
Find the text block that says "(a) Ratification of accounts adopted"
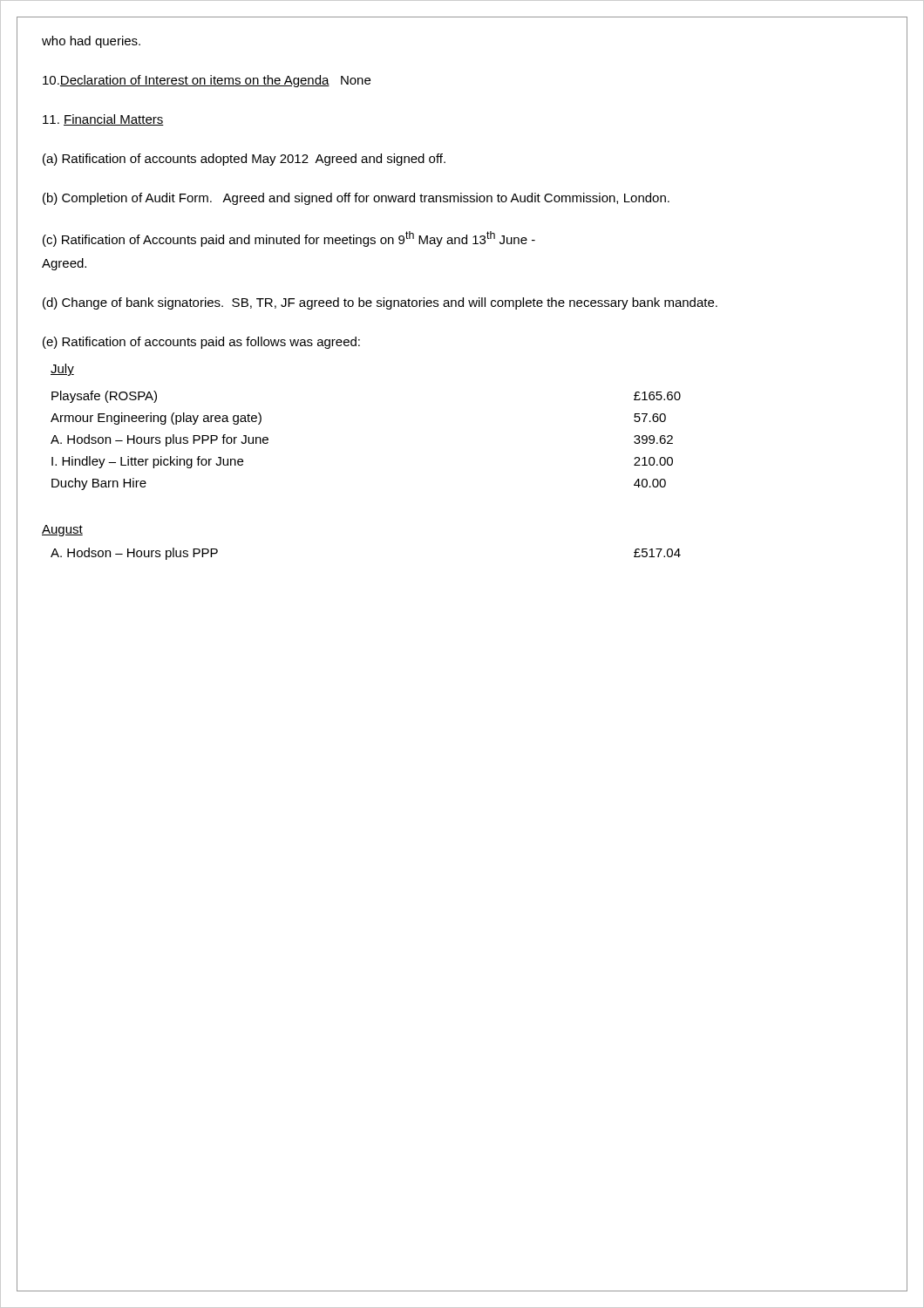pos(244,158)
